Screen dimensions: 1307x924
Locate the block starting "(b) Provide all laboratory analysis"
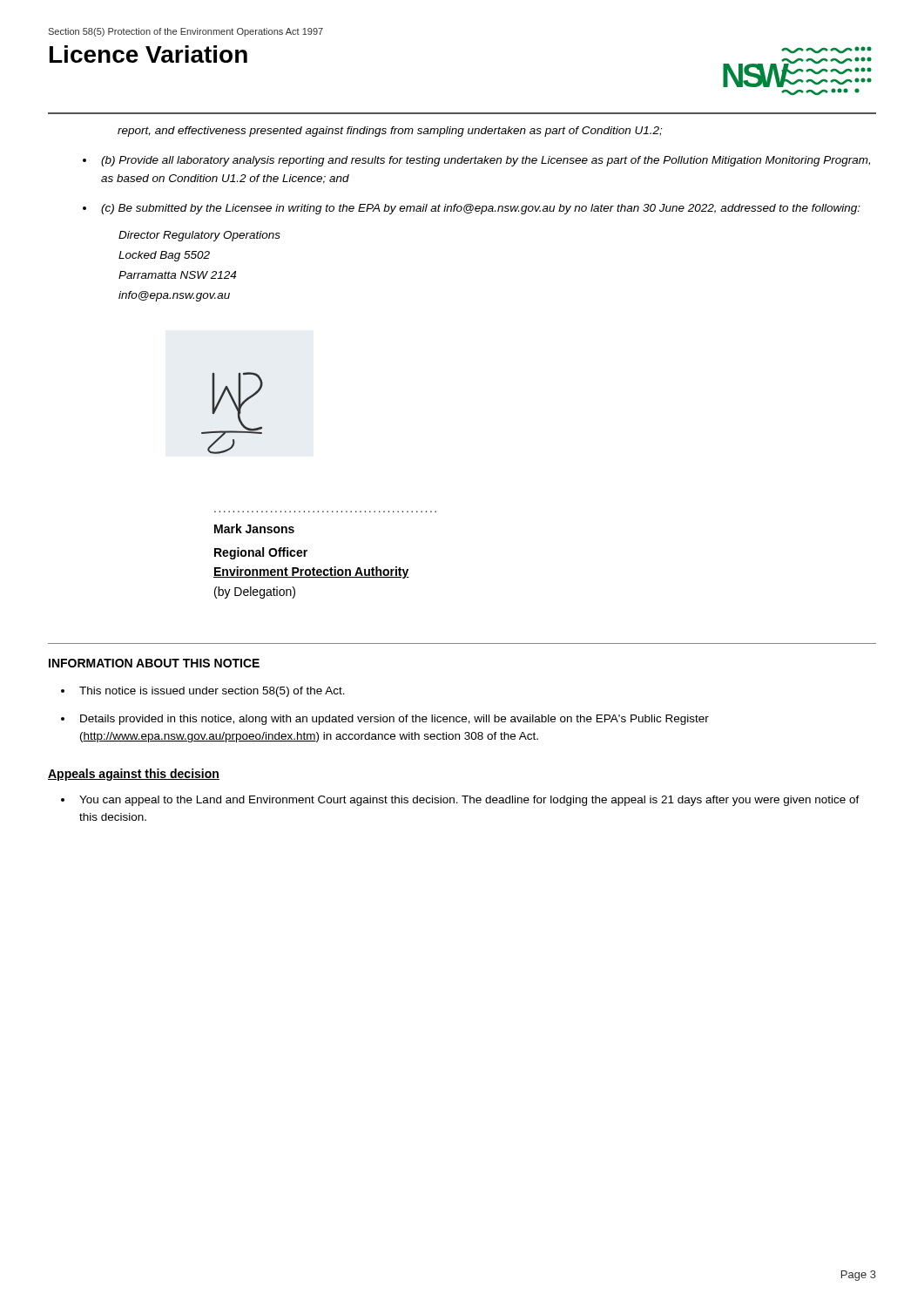click(x=486, y=169)
